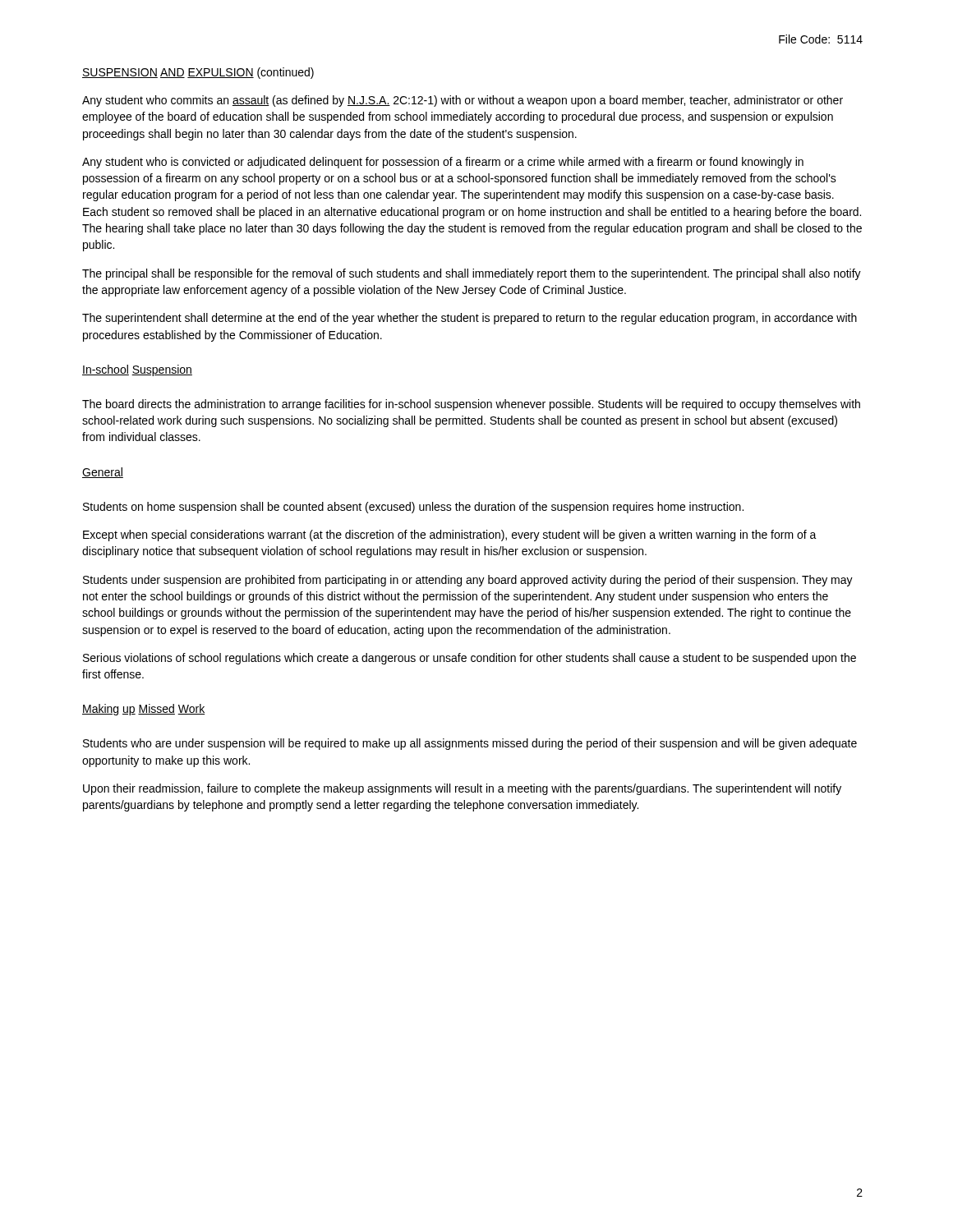Find the text block containing "Serious violations of school regulations which"
The height and width of the screenshot is (1232, 953).
(x=469, y=666)
